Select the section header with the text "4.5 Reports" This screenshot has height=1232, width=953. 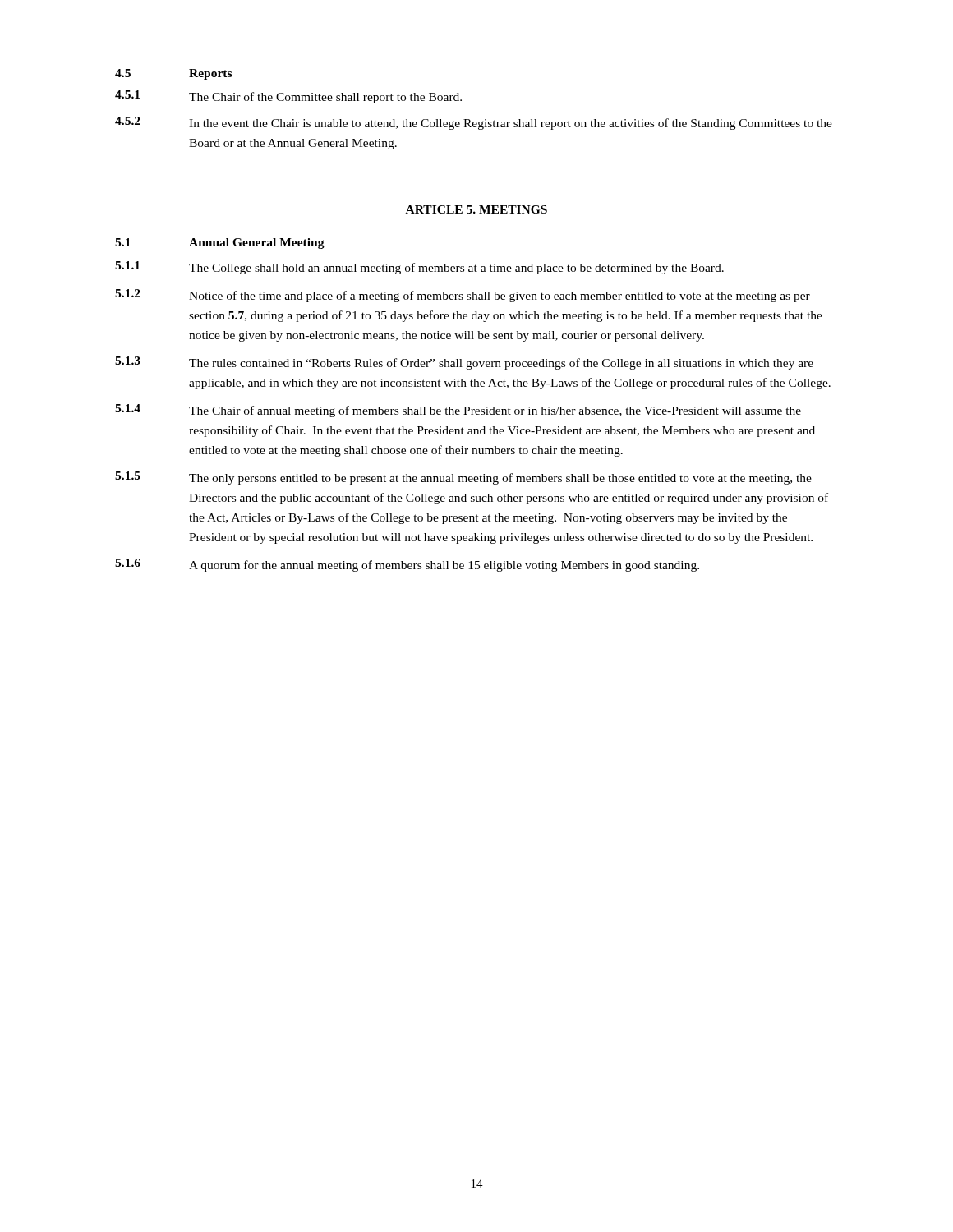tap(120, 74)
